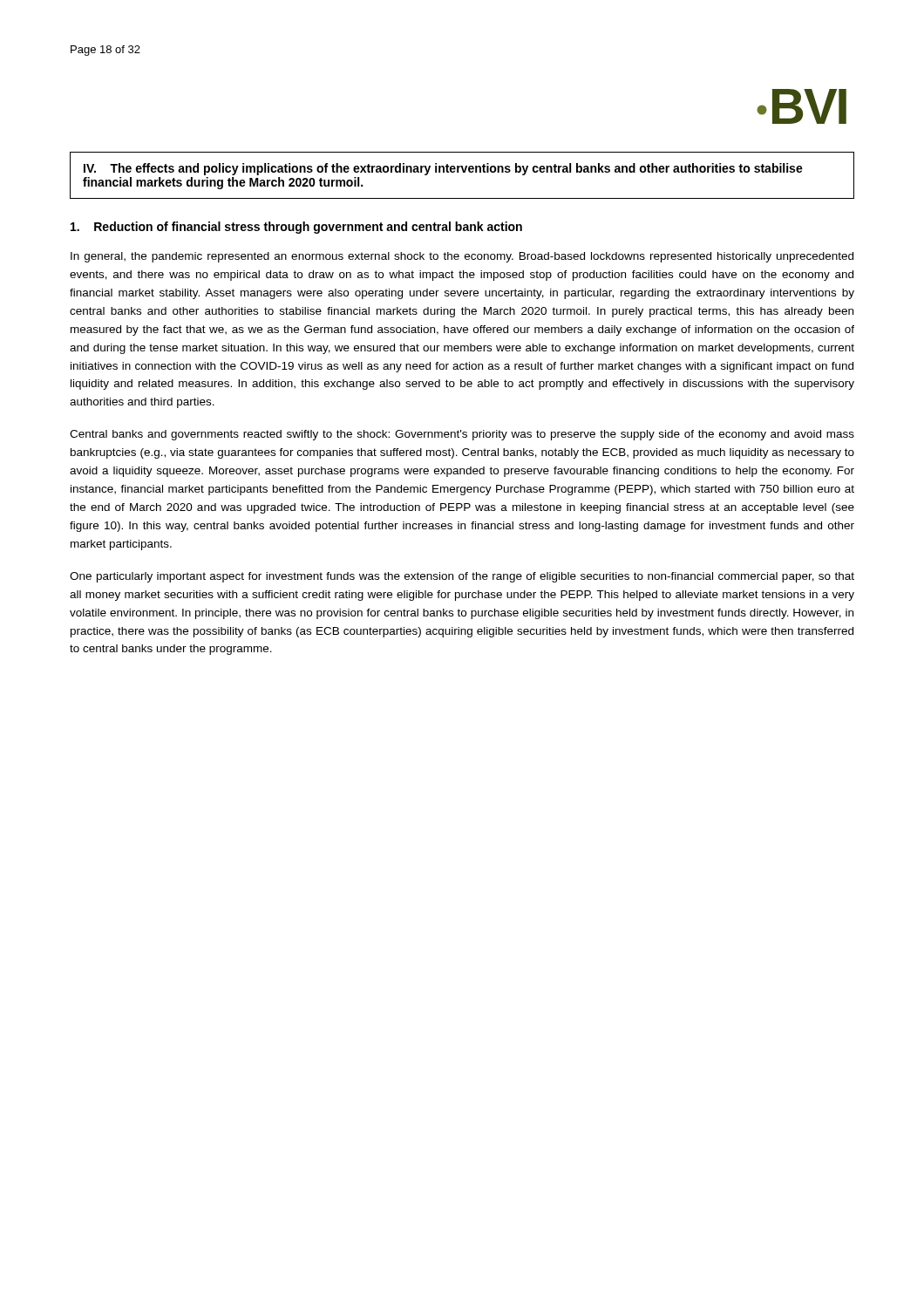Find the section header on this page that starts "IV. The effects"
Image resolution: width=924 pixels, height=1308 pixels.
pos(462,175)
